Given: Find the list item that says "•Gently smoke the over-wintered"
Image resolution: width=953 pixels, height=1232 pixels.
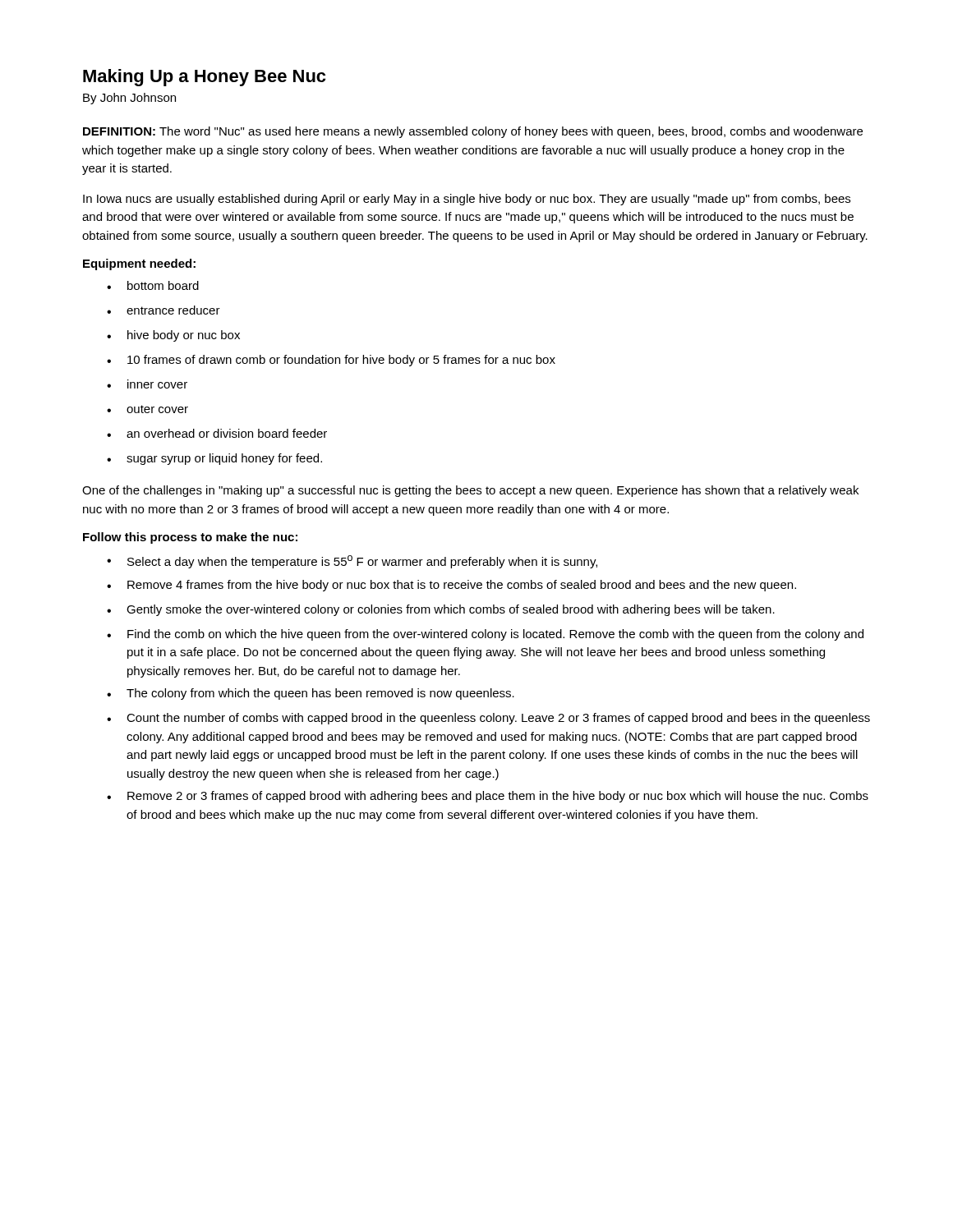Looking at the screenshot, I should click(441, 610).
